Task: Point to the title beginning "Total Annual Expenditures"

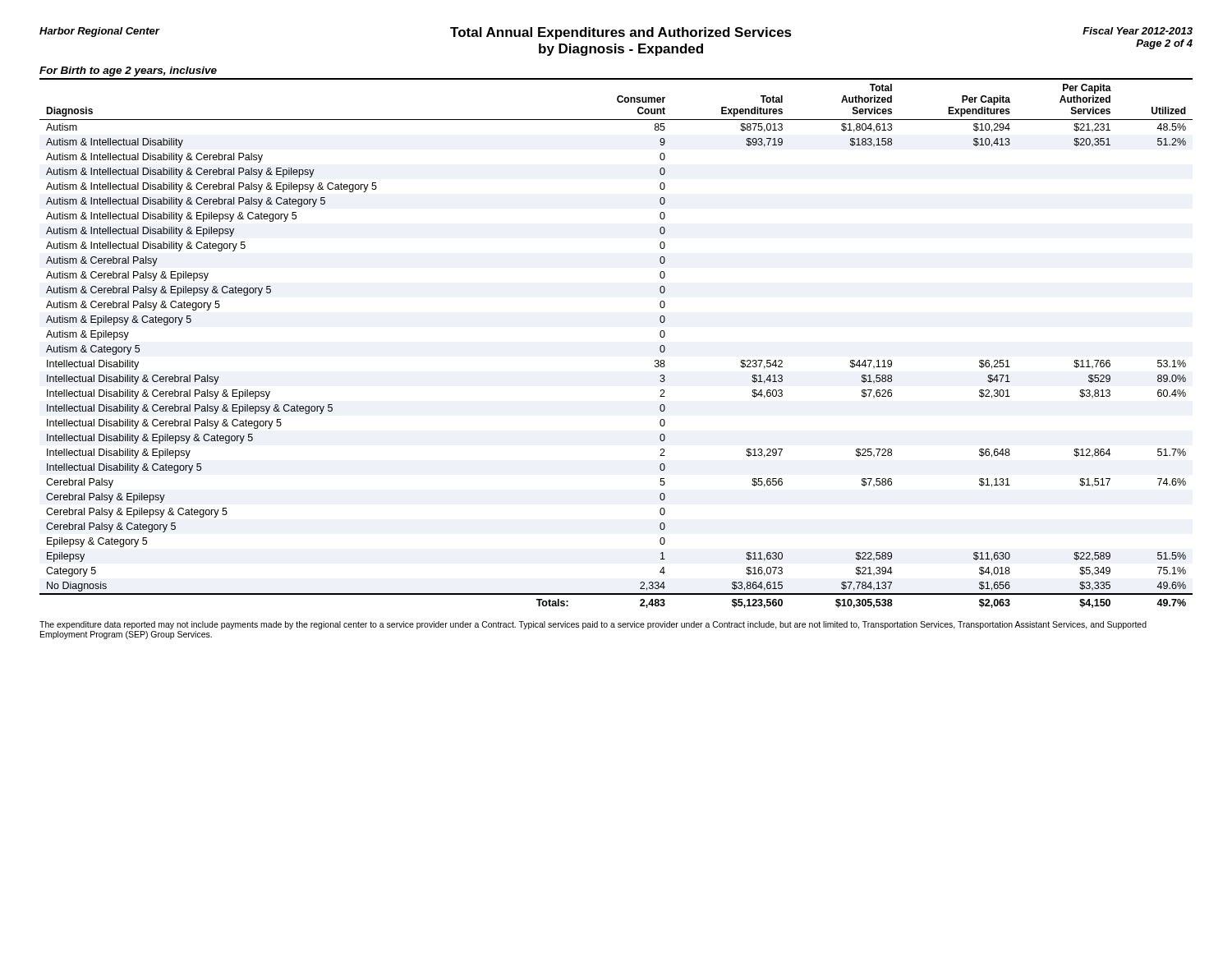Action: pyautogui.click(x=621, y=41)
